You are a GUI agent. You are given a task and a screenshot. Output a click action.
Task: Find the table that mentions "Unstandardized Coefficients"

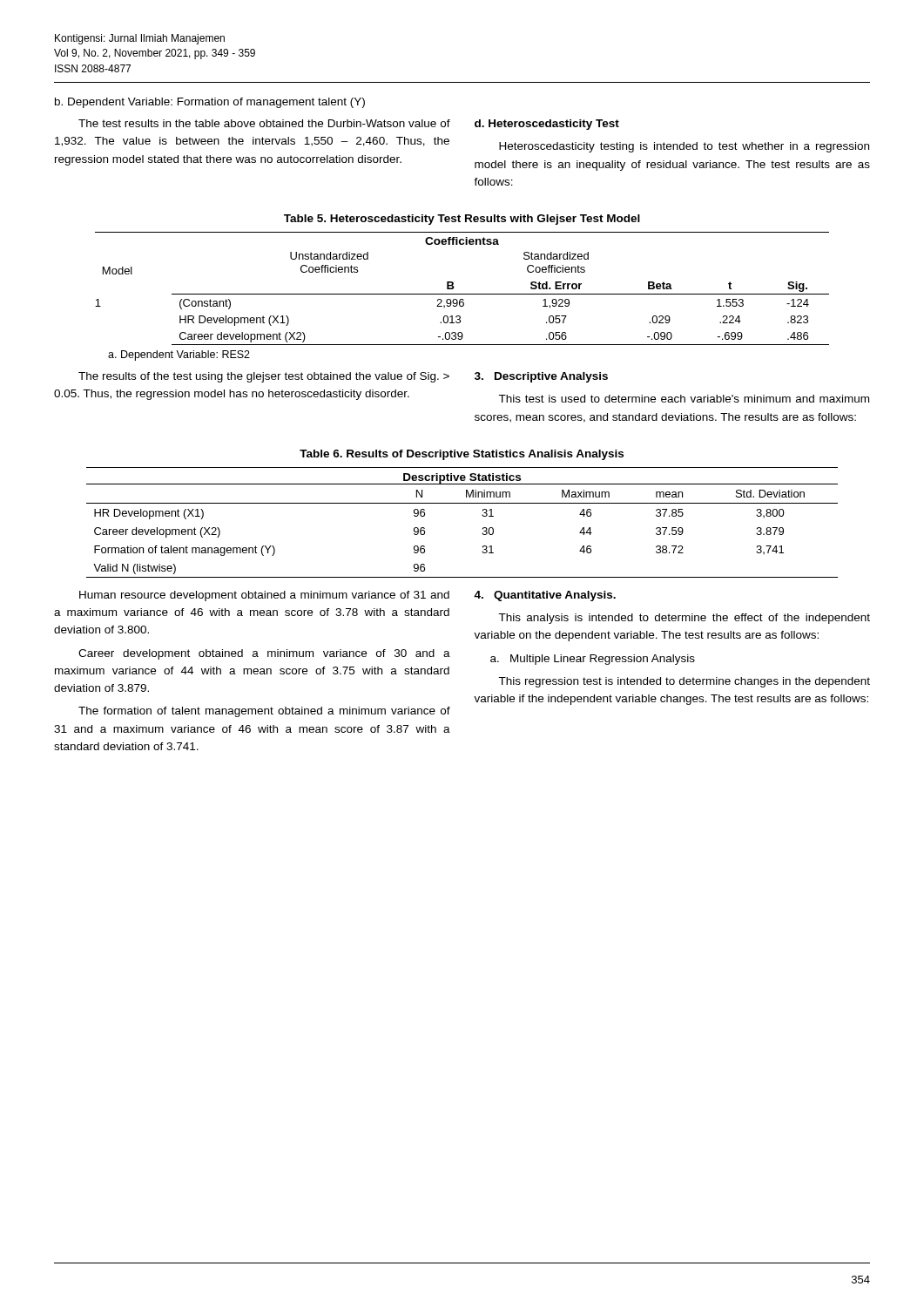point(462,289)
